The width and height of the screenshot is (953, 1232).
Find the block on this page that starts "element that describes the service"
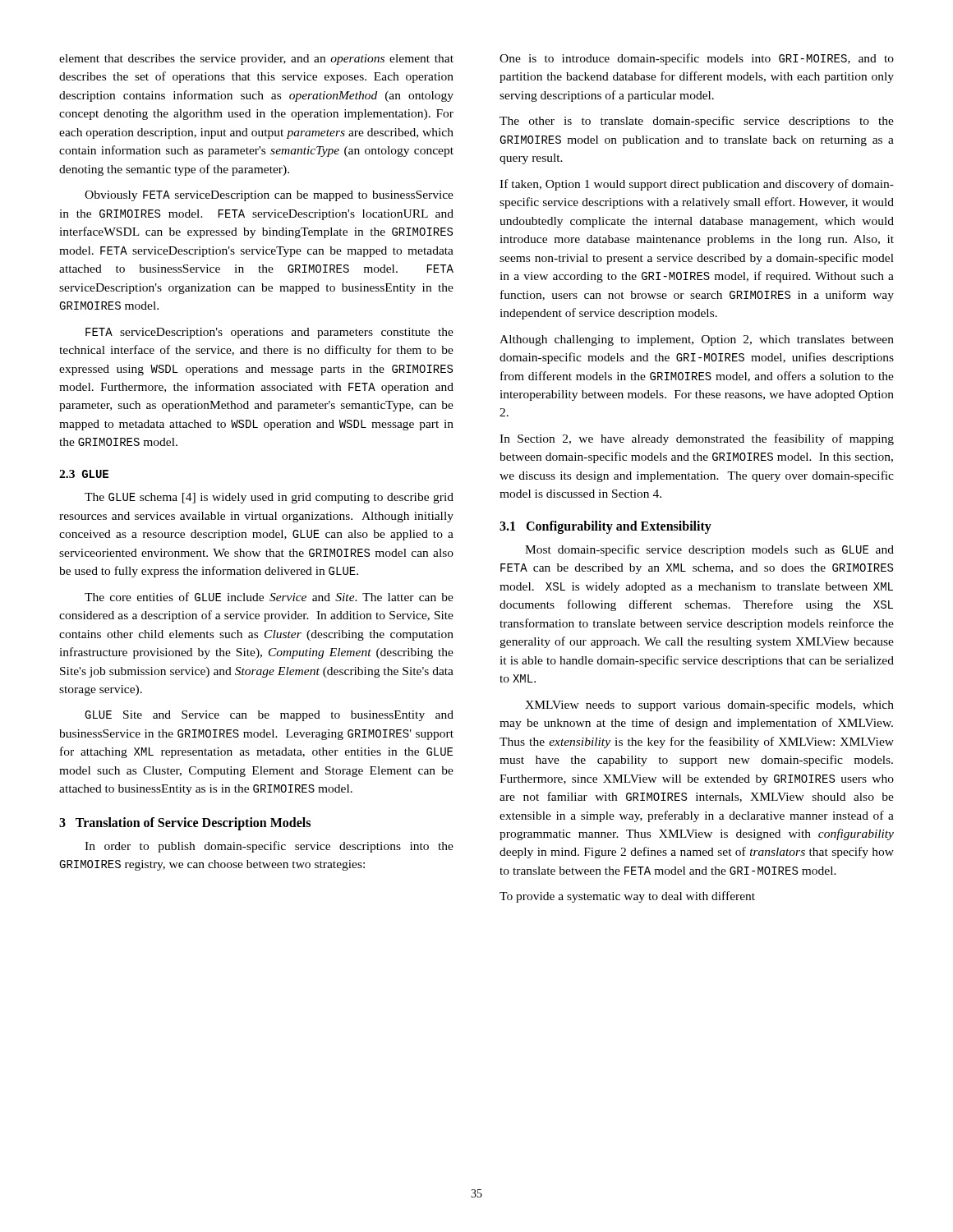pyautogui.click(x=256, y=114)
